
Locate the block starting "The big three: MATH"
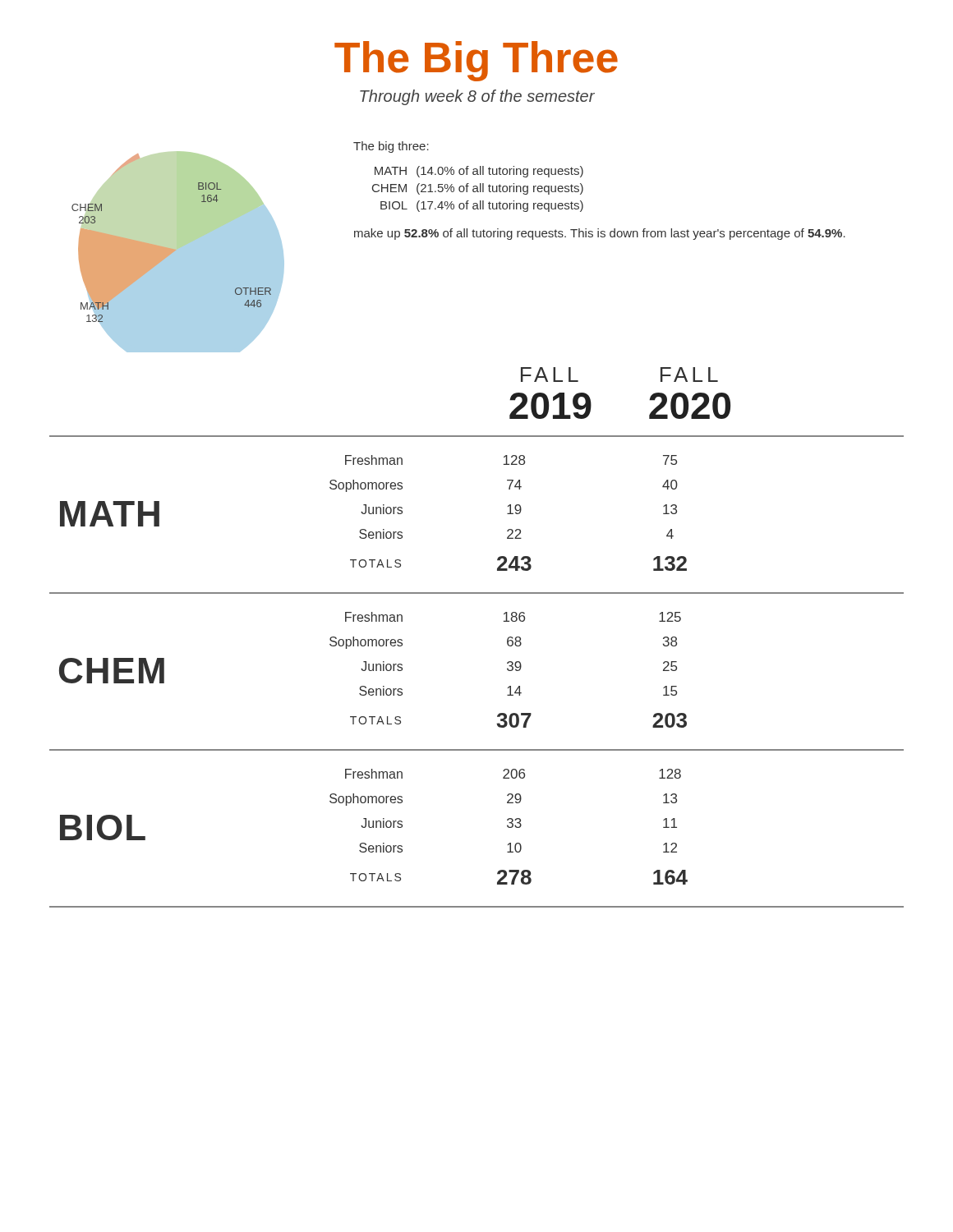point(391,147)
